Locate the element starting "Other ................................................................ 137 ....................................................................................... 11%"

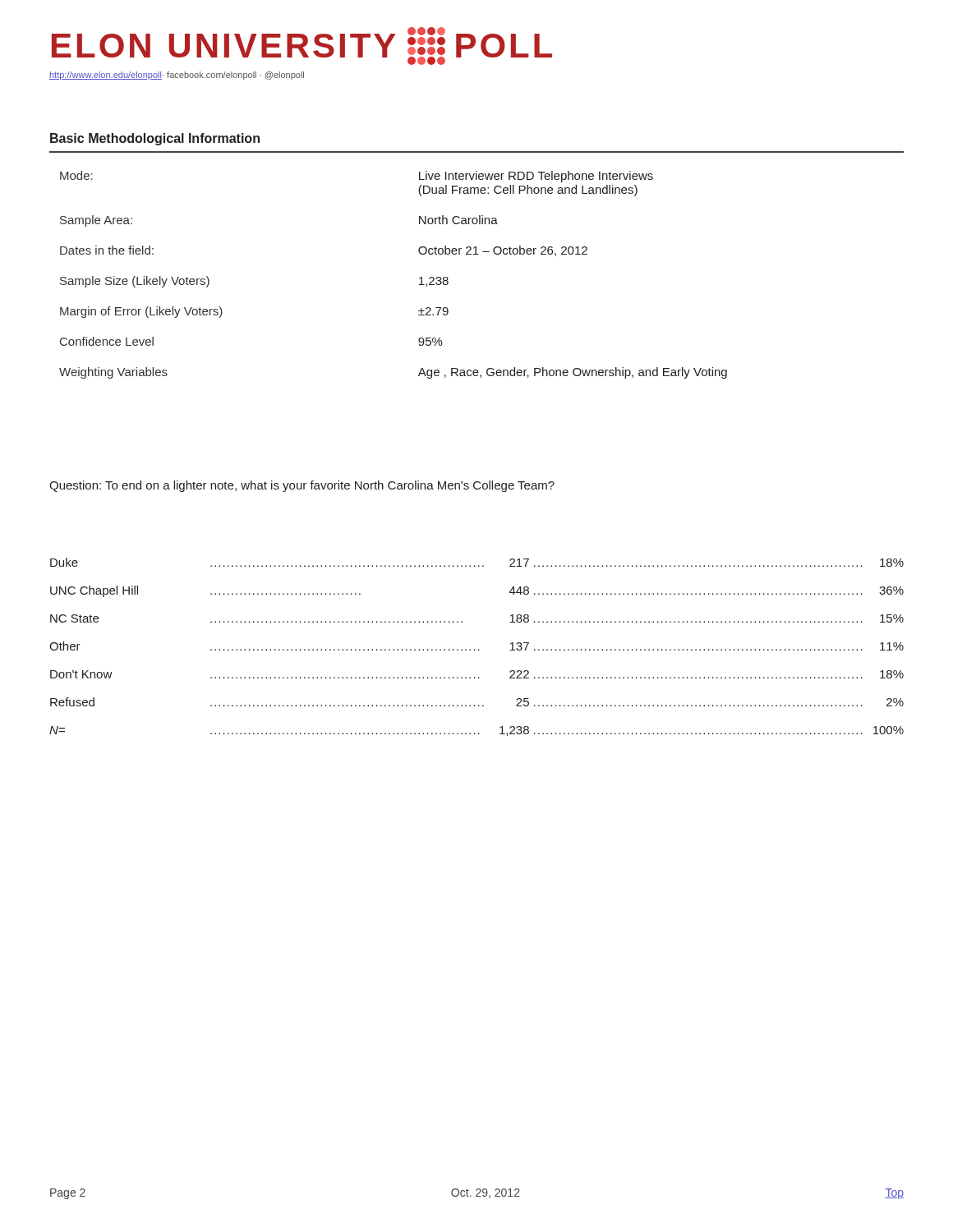476,646
